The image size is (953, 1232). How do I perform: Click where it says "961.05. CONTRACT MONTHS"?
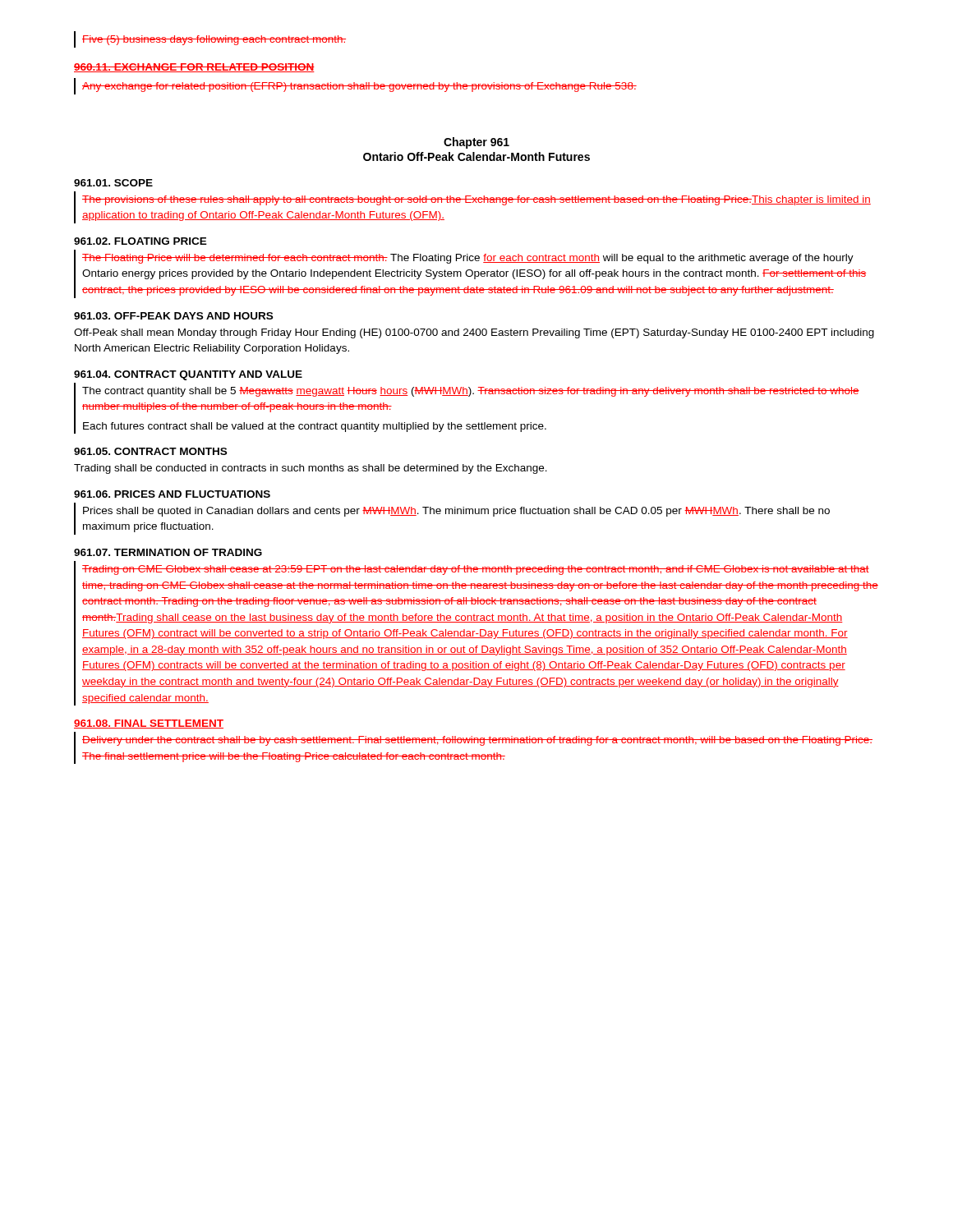click(x=151, y=452)
